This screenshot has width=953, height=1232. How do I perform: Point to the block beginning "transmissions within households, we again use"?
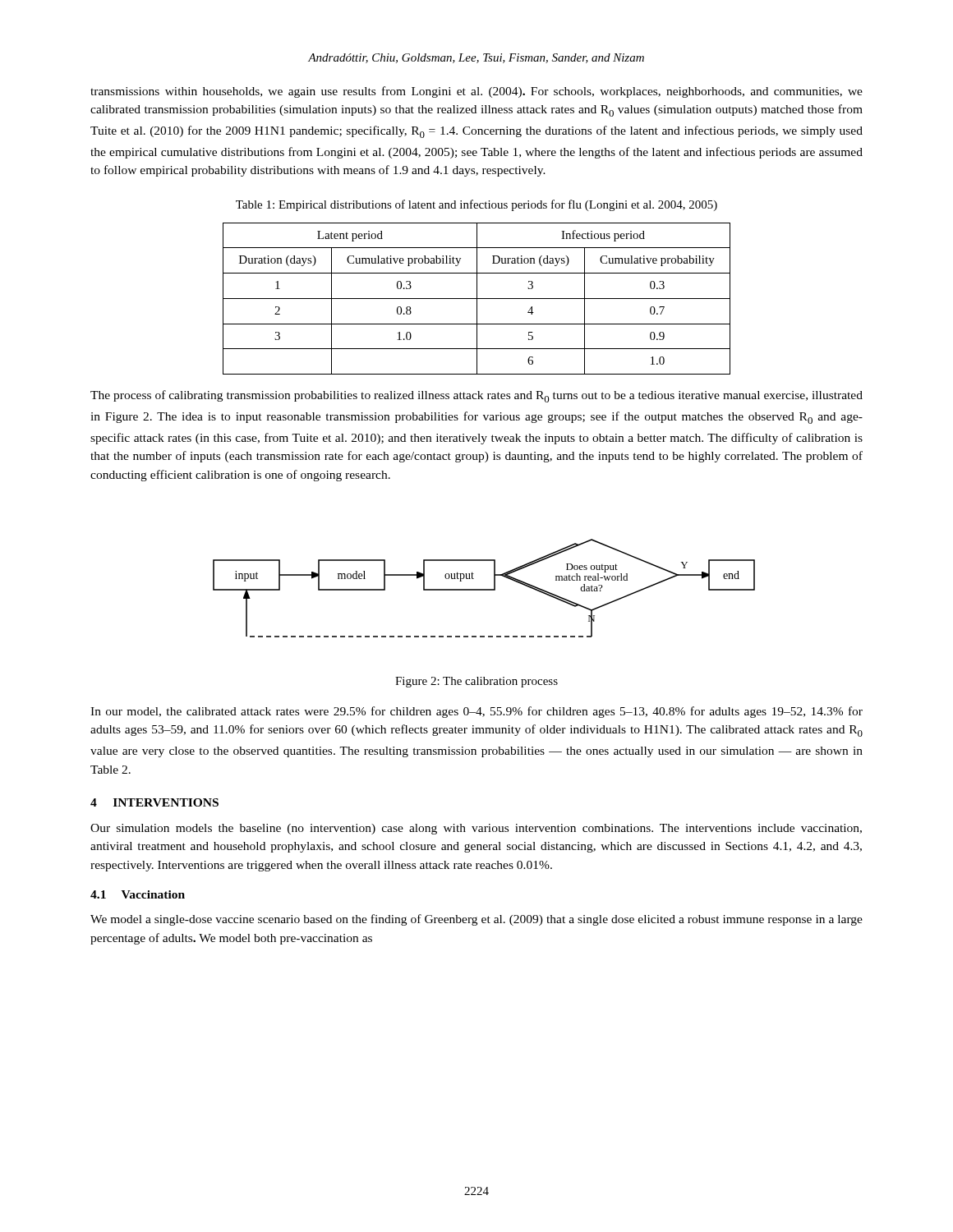tap(476, 130)
